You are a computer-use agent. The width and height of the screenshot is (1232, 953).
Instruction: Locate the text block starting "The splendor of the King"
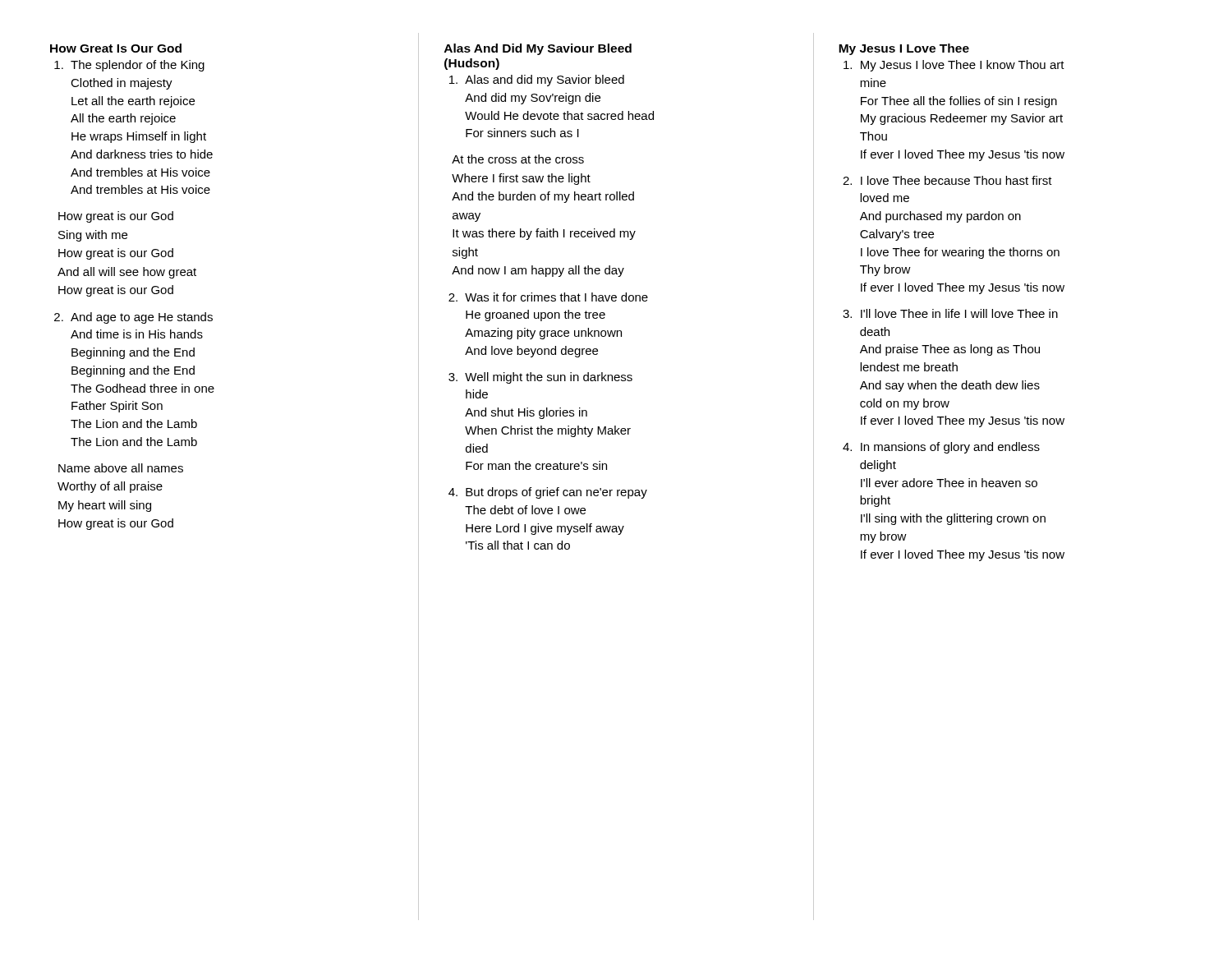point(129,66)
